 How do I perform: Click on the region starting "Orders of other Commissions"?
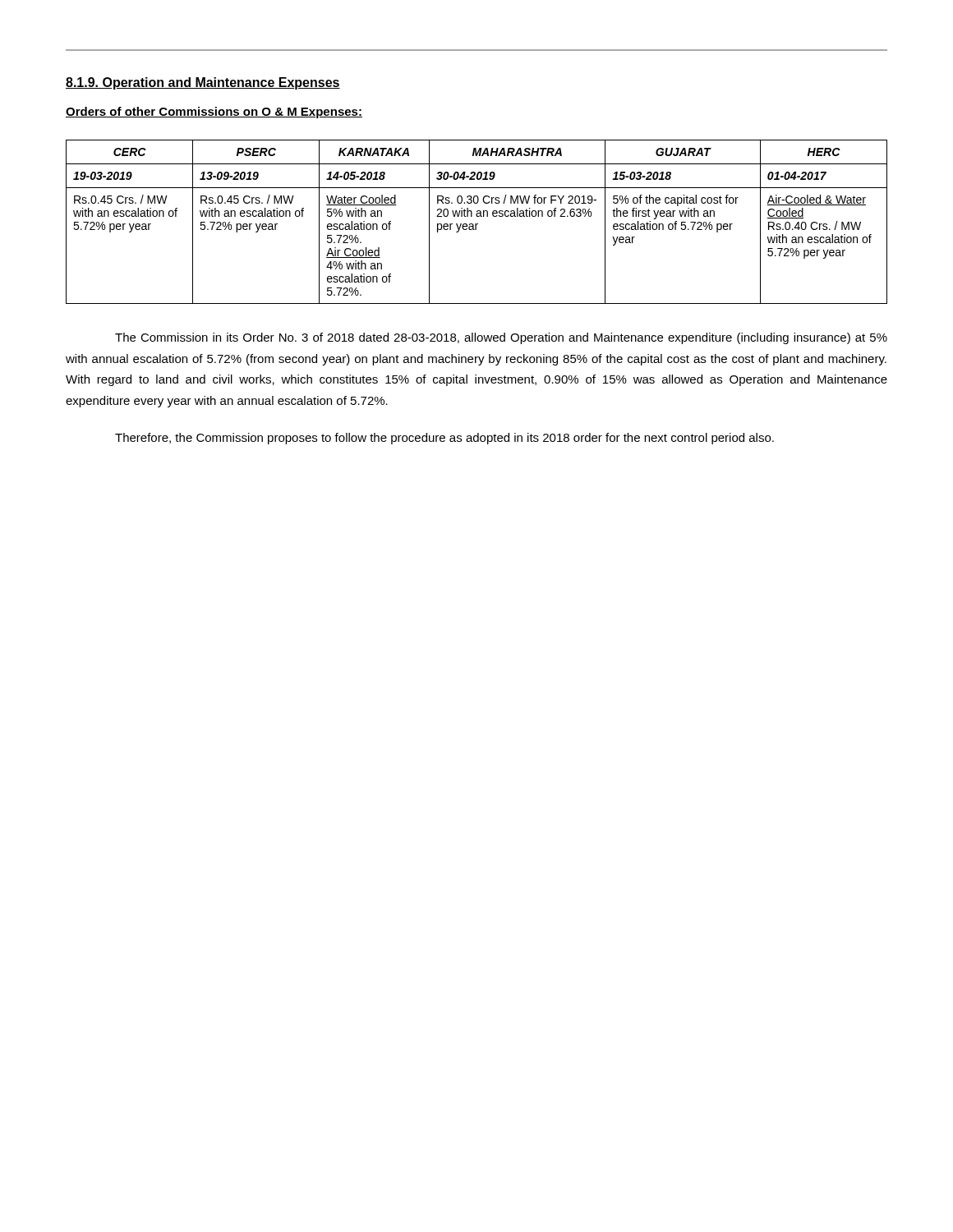pyautogui.click(x=214, y=111)
